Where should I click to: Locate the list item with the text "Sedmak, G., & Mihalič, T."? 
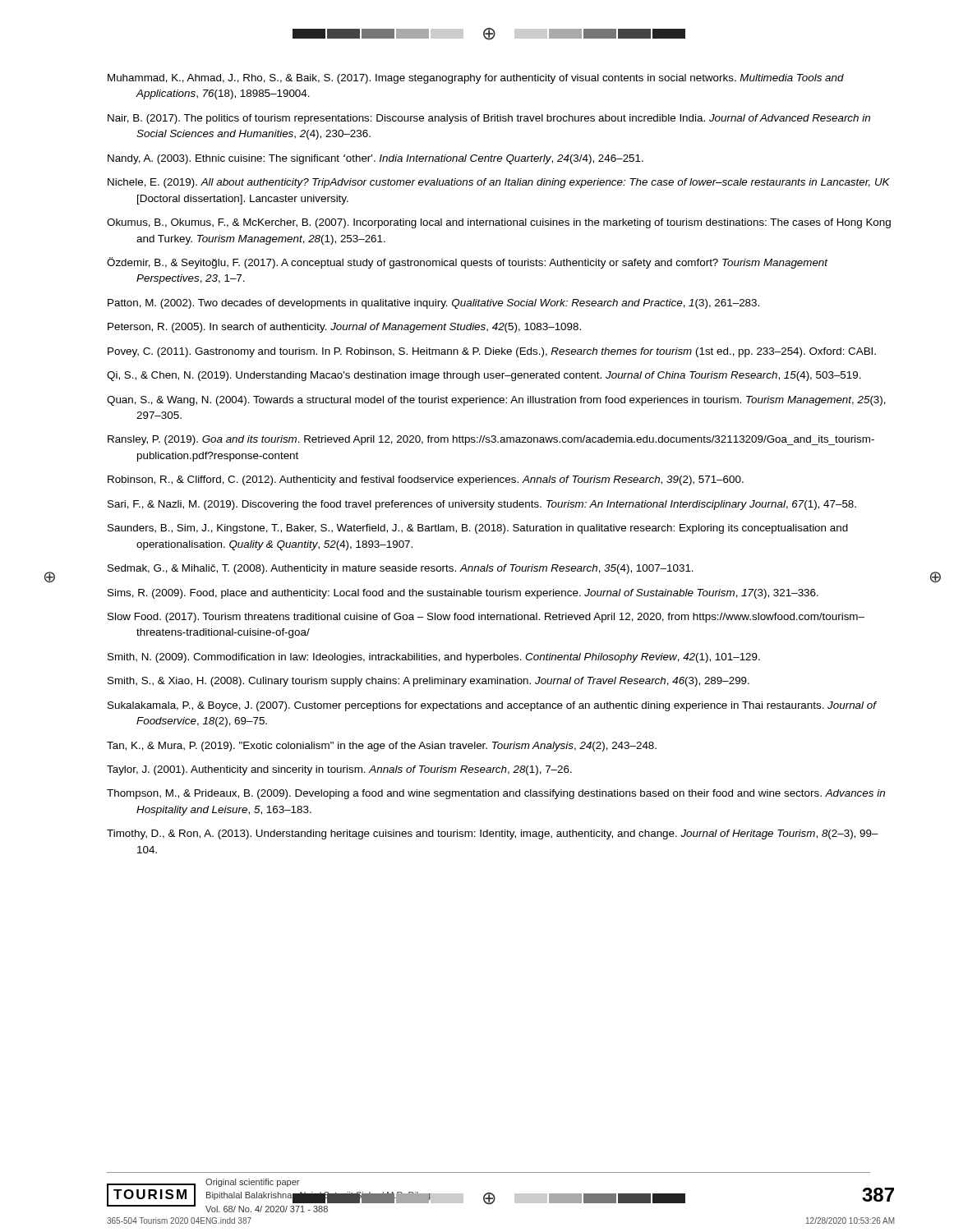400,568
